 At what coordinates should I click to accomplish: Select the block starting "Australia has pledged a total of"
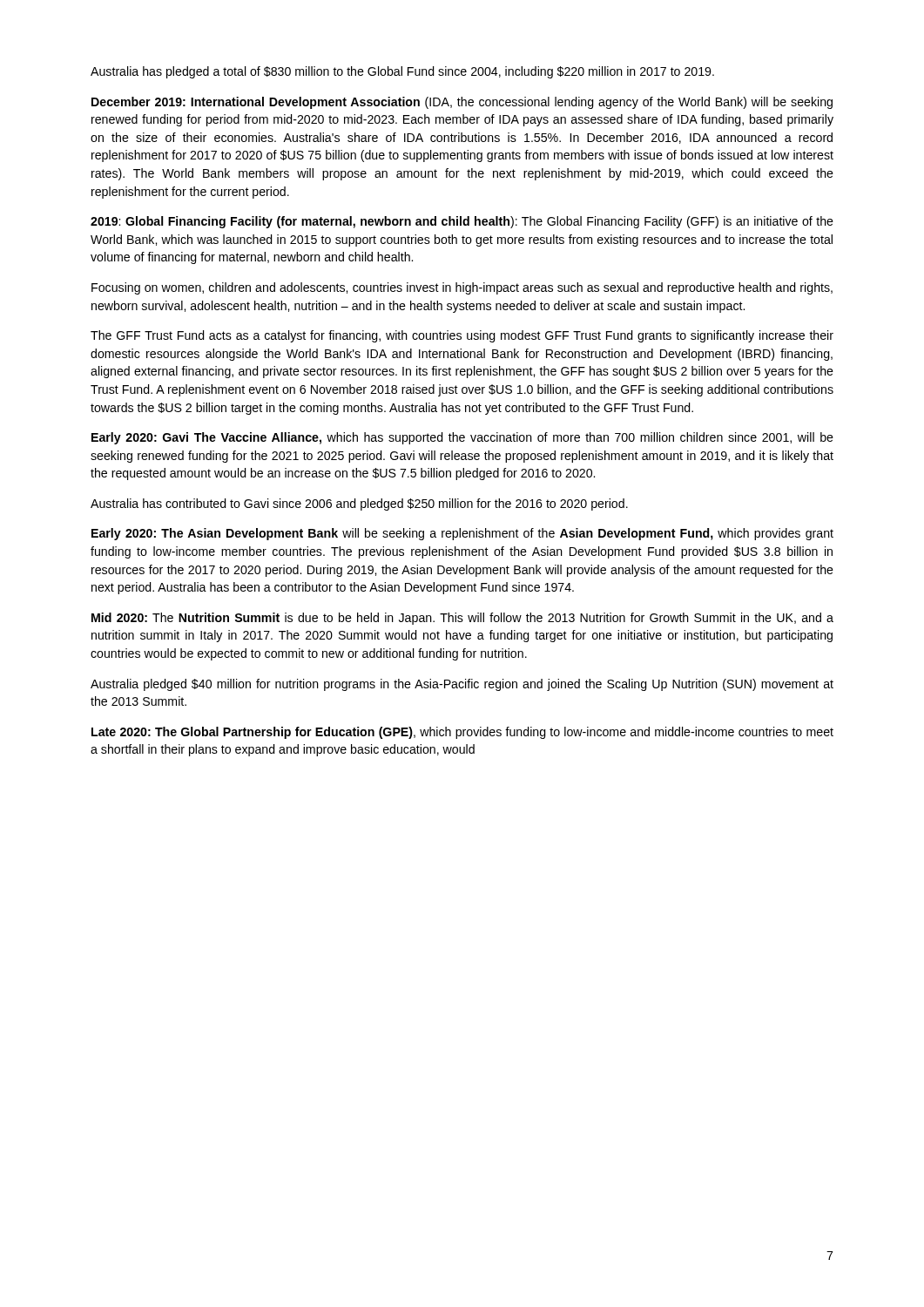[x=403, y=71]
